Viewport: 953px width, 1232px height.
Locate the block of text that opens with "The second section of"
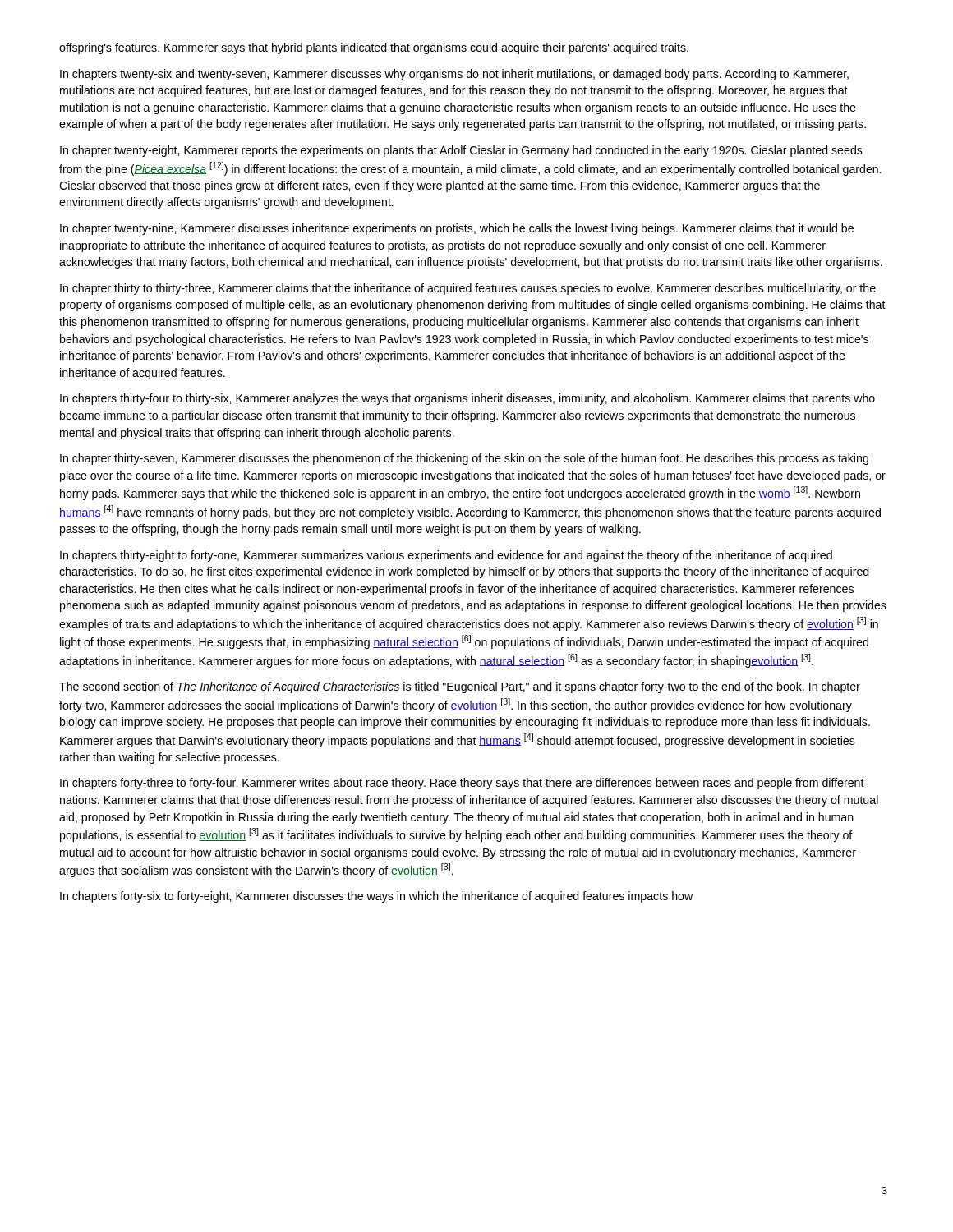point(465,722)
